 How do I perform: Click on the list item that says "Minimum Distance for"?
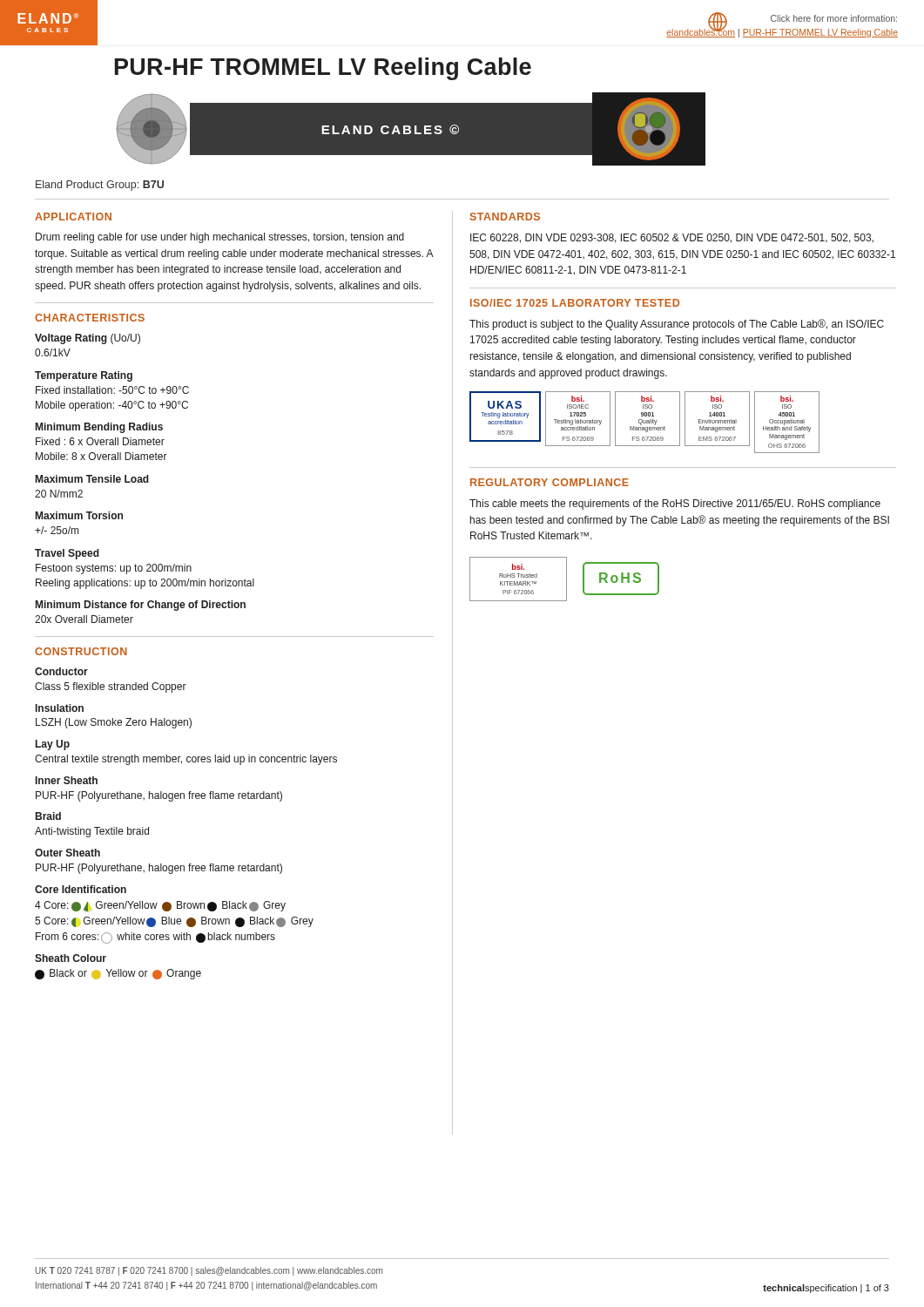coord(234,613)
